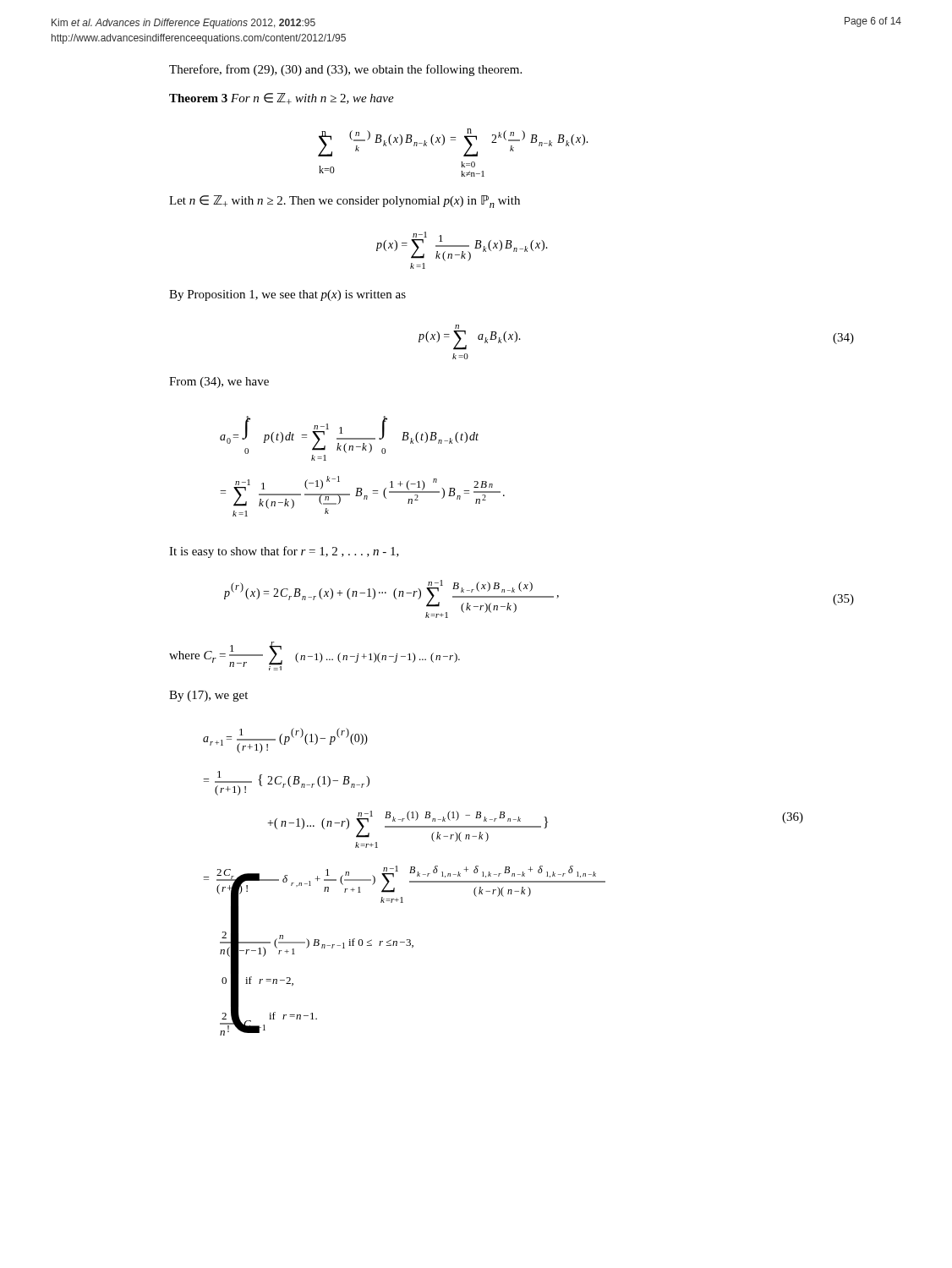Click on the text that reads "By (17), we get"

209,695
